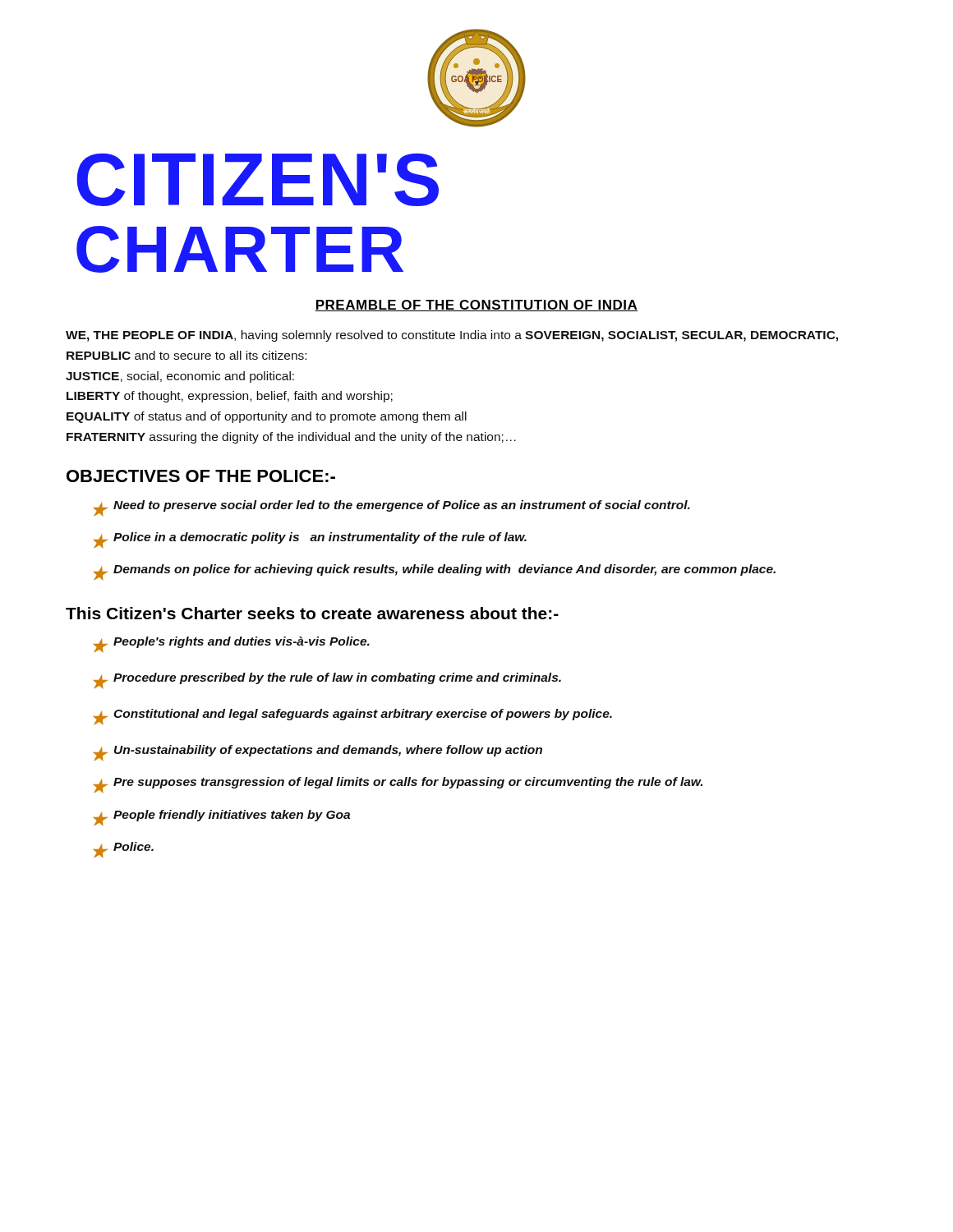This screenshot has width=953, height=1232.
Task: Point to the text starting "★ Police in a"
Action: [309, 541]
